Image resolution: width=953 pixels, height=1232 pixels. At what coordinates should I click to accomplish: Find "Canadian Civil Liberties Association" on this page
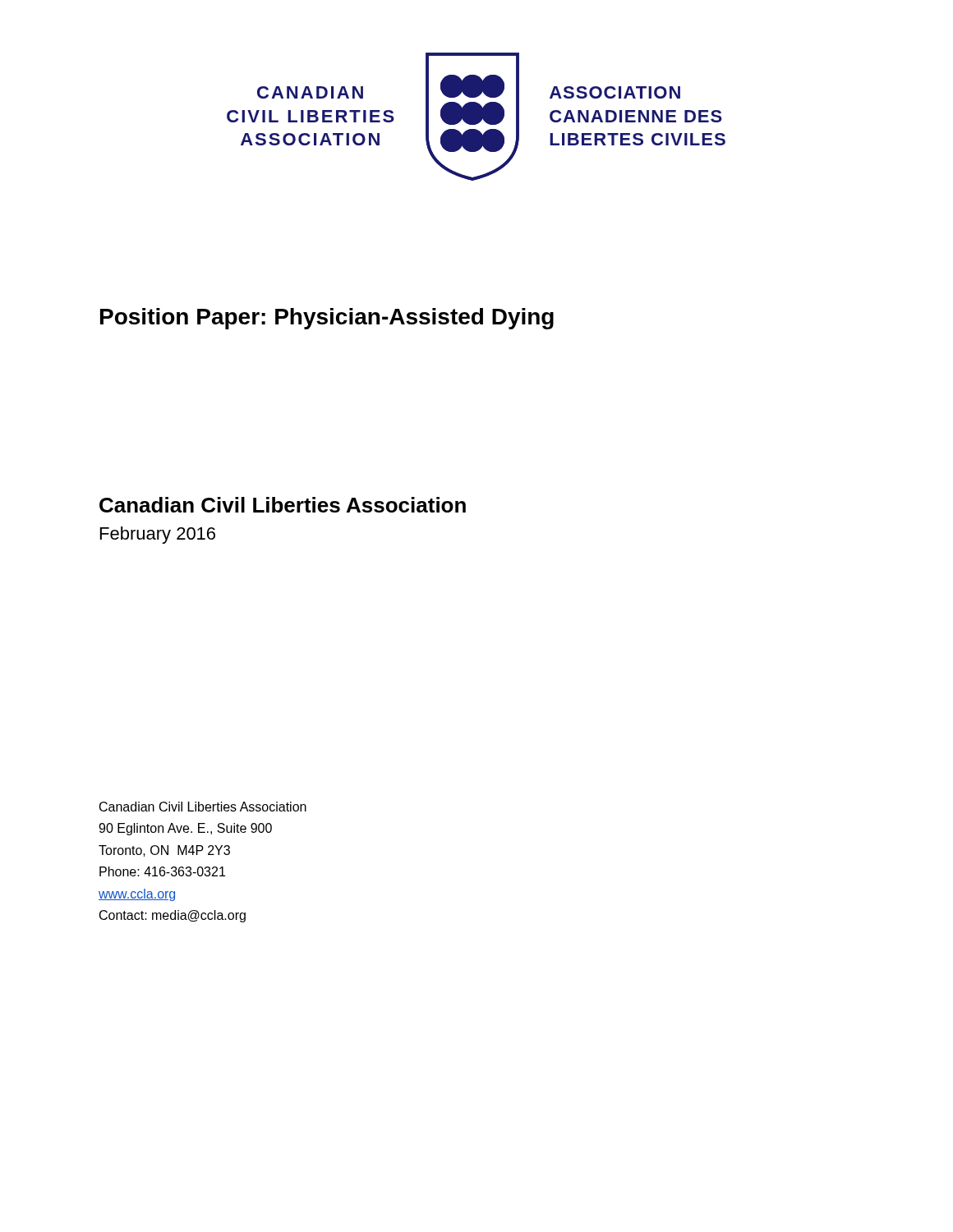[283, 505]
